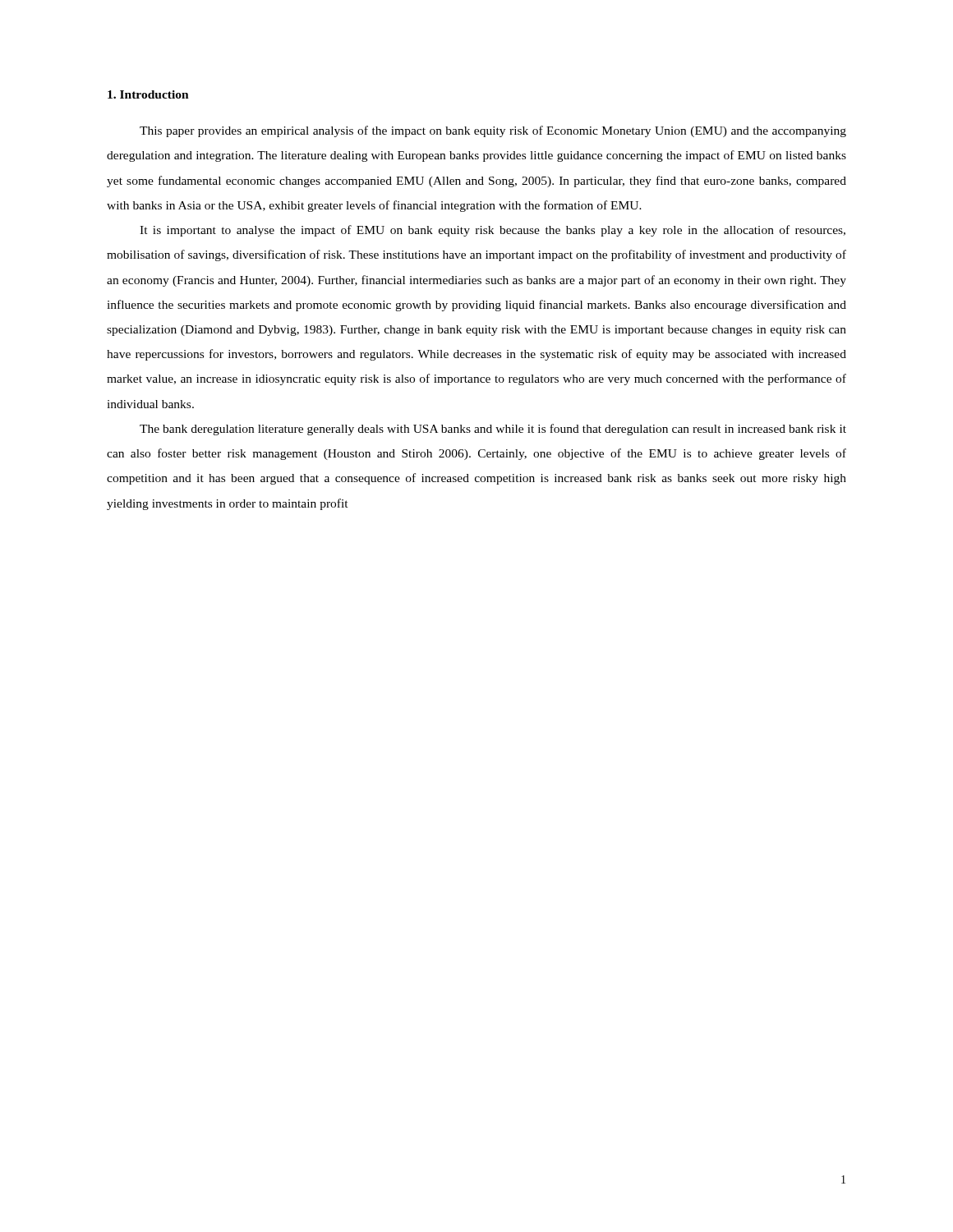Viewport: 953px width, 1232px height.
Task: Find the element starting "1. Introduction"
Action: click(x=148, y=94)
